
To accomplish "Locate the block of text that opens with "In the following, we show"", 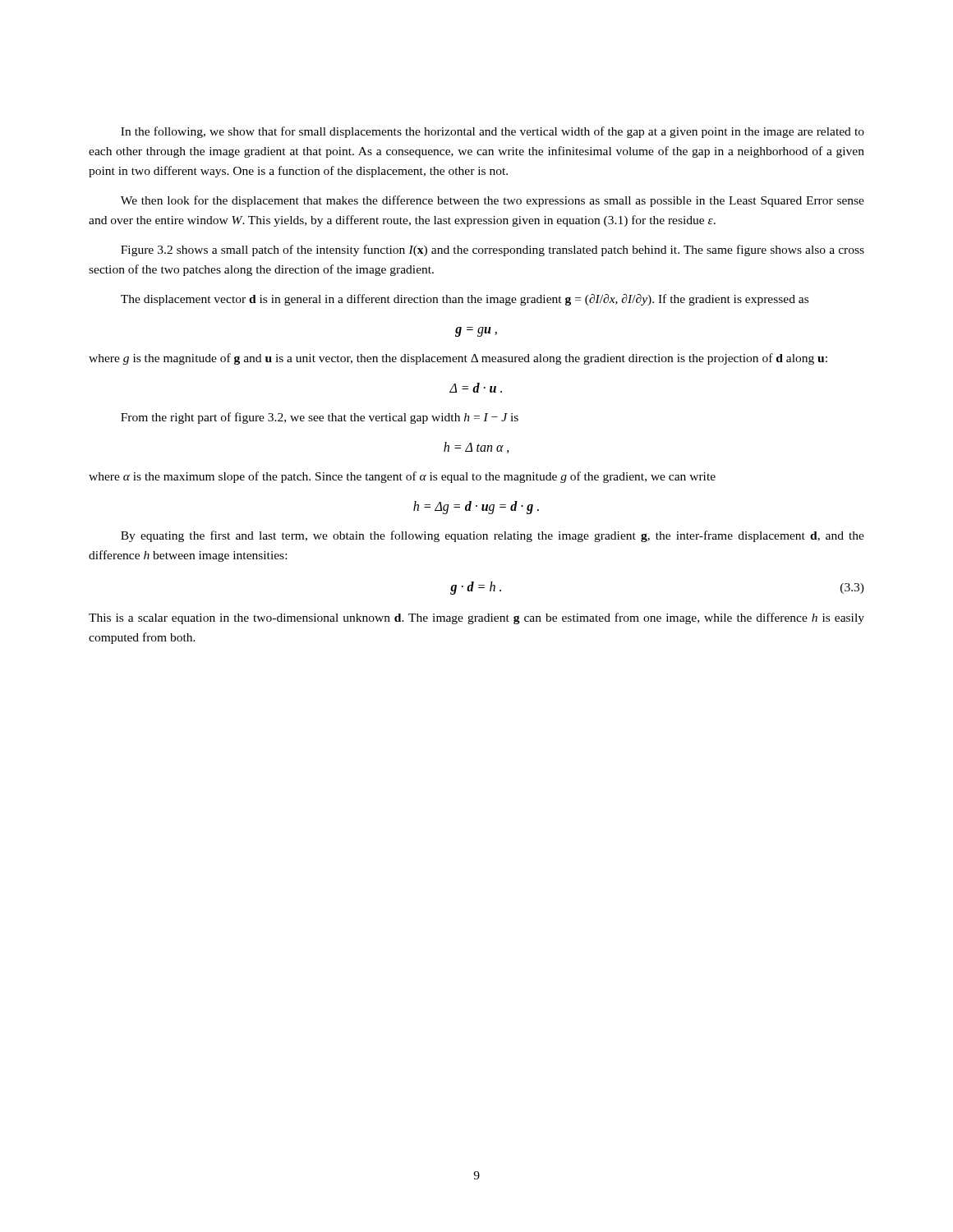I will pyautogui.click(x=476, y=151).
